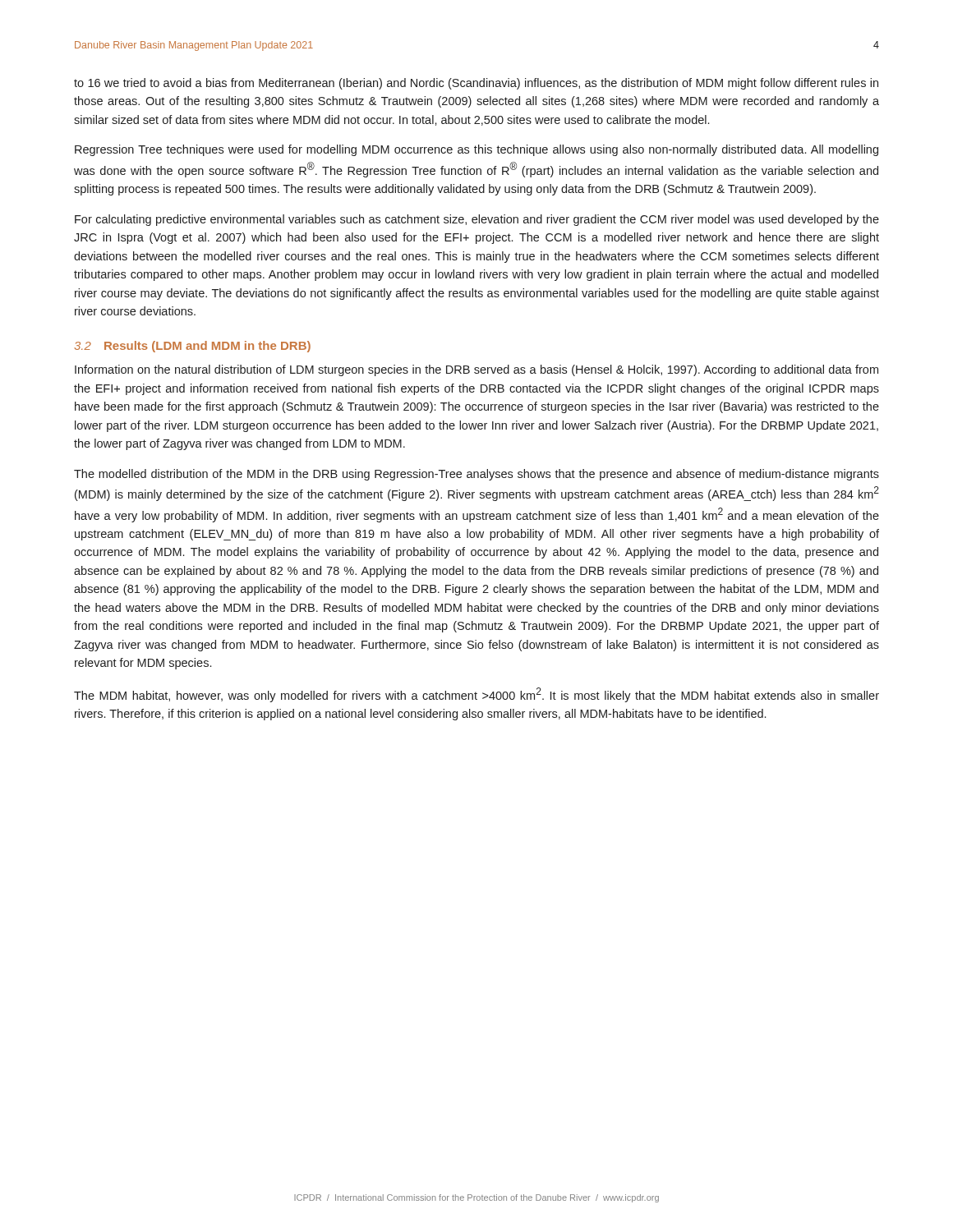The height and width of the screenshot is (1232, 953).
Task: Click the passage that begins "The modelled distribution of the MDM"
Action: [476, 568]
